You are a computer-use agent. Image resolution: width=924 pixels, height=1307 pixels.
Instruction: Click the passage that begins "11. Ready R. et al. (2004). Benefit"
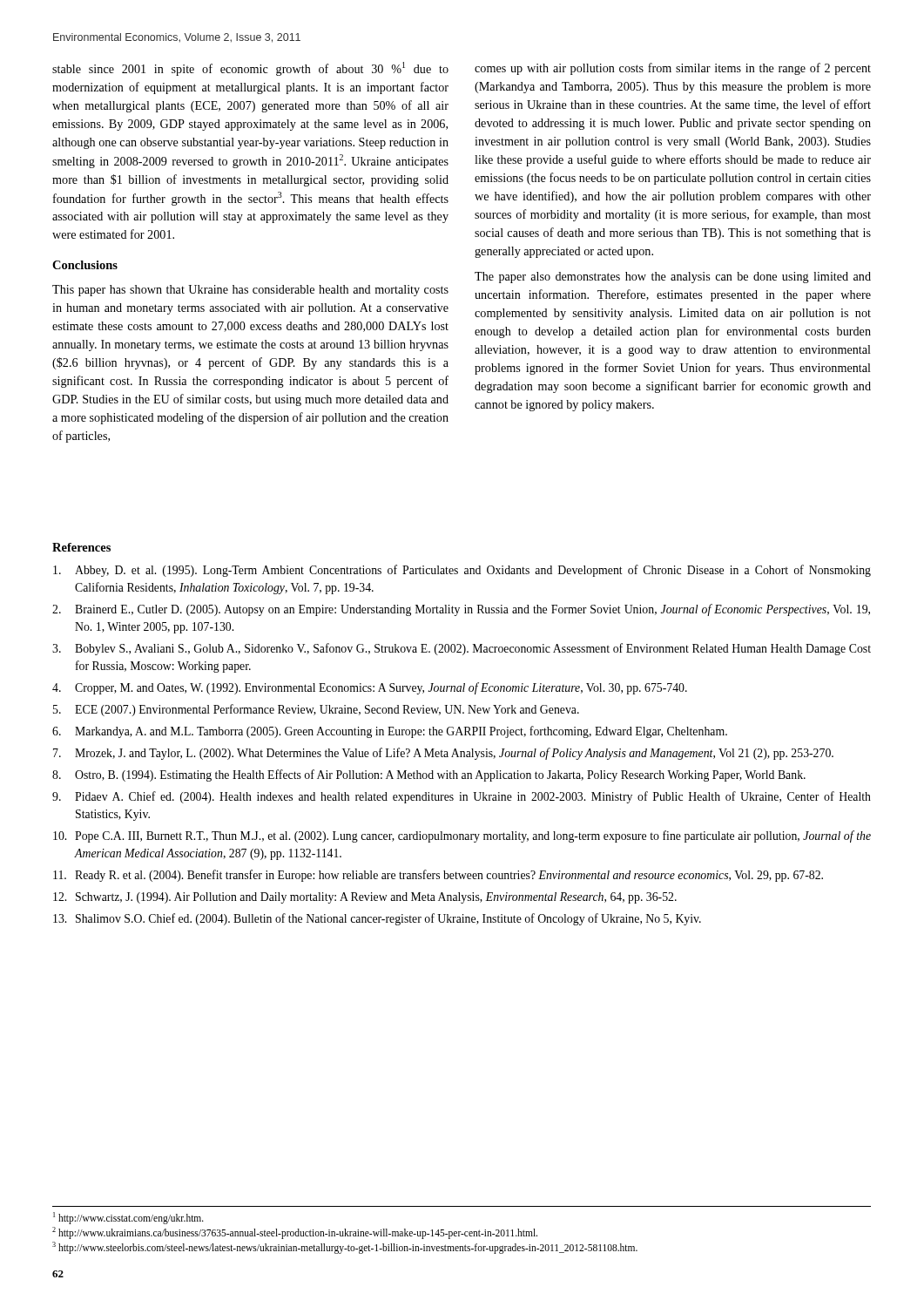click(x=462, y=876)
